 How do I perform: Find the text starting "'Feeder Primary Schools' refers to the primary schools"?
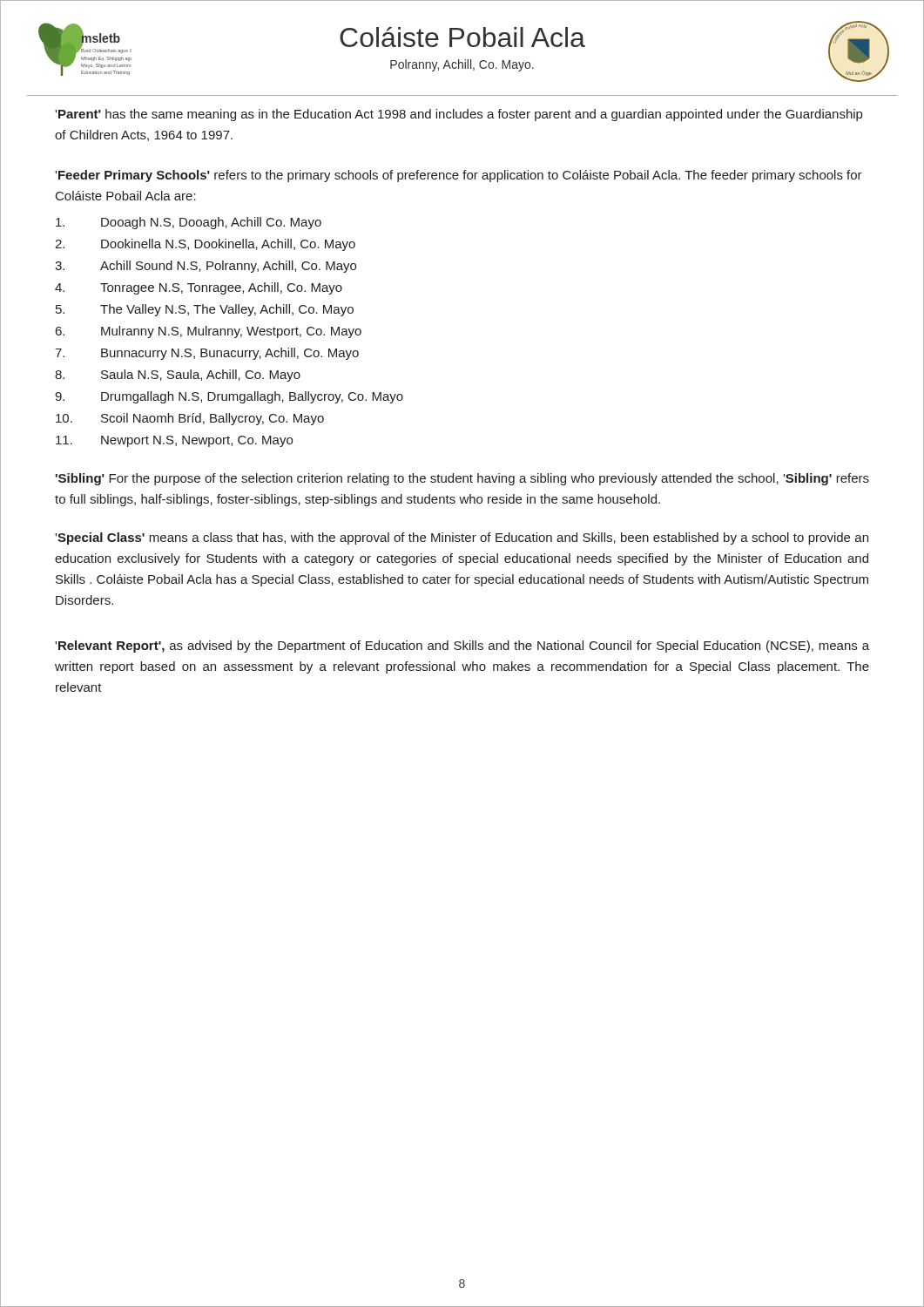coord(458,185)
